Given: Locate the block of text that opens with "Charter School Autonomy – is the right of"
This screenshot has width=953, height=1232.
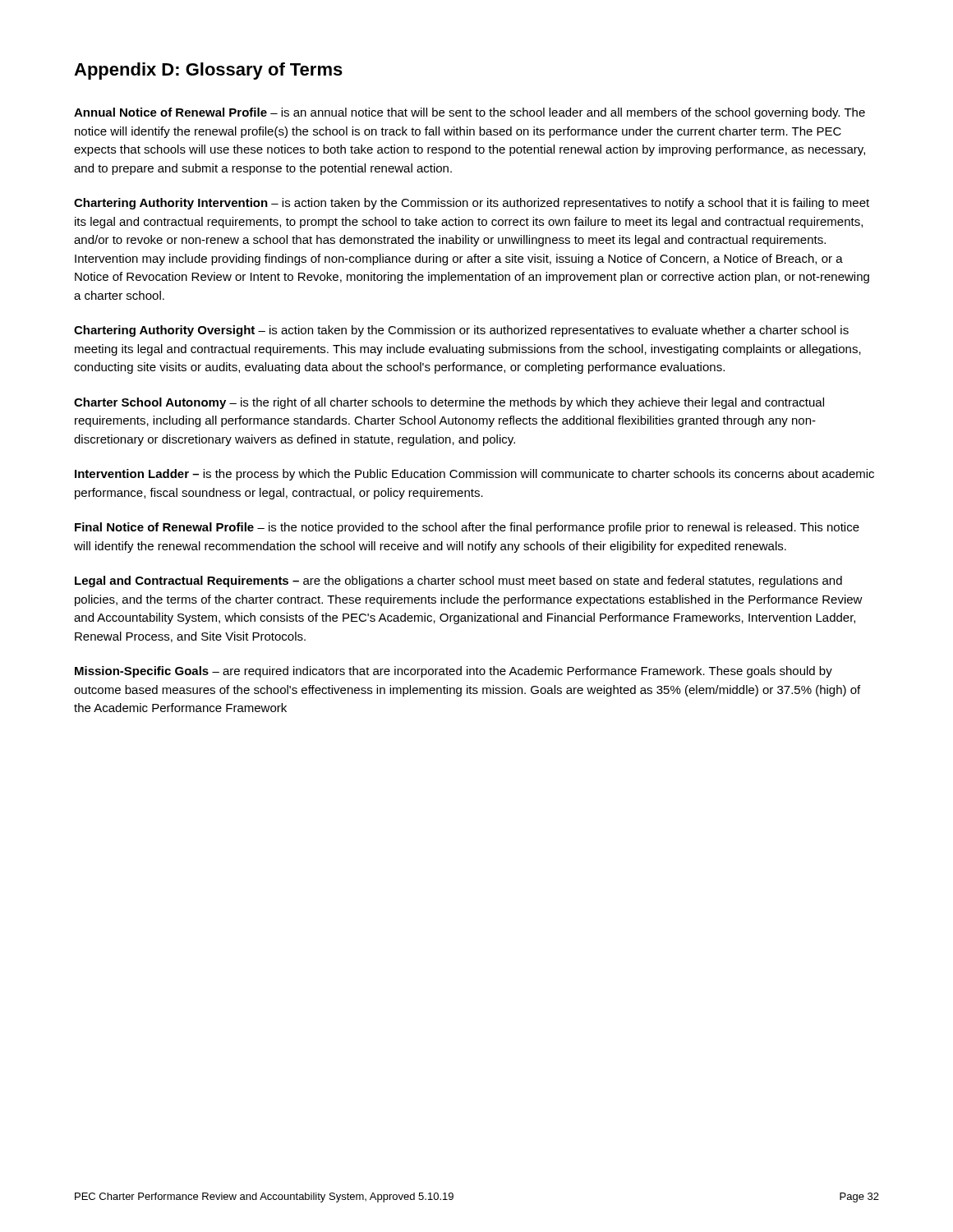Looking at the screenshot, I should [476, 421].
